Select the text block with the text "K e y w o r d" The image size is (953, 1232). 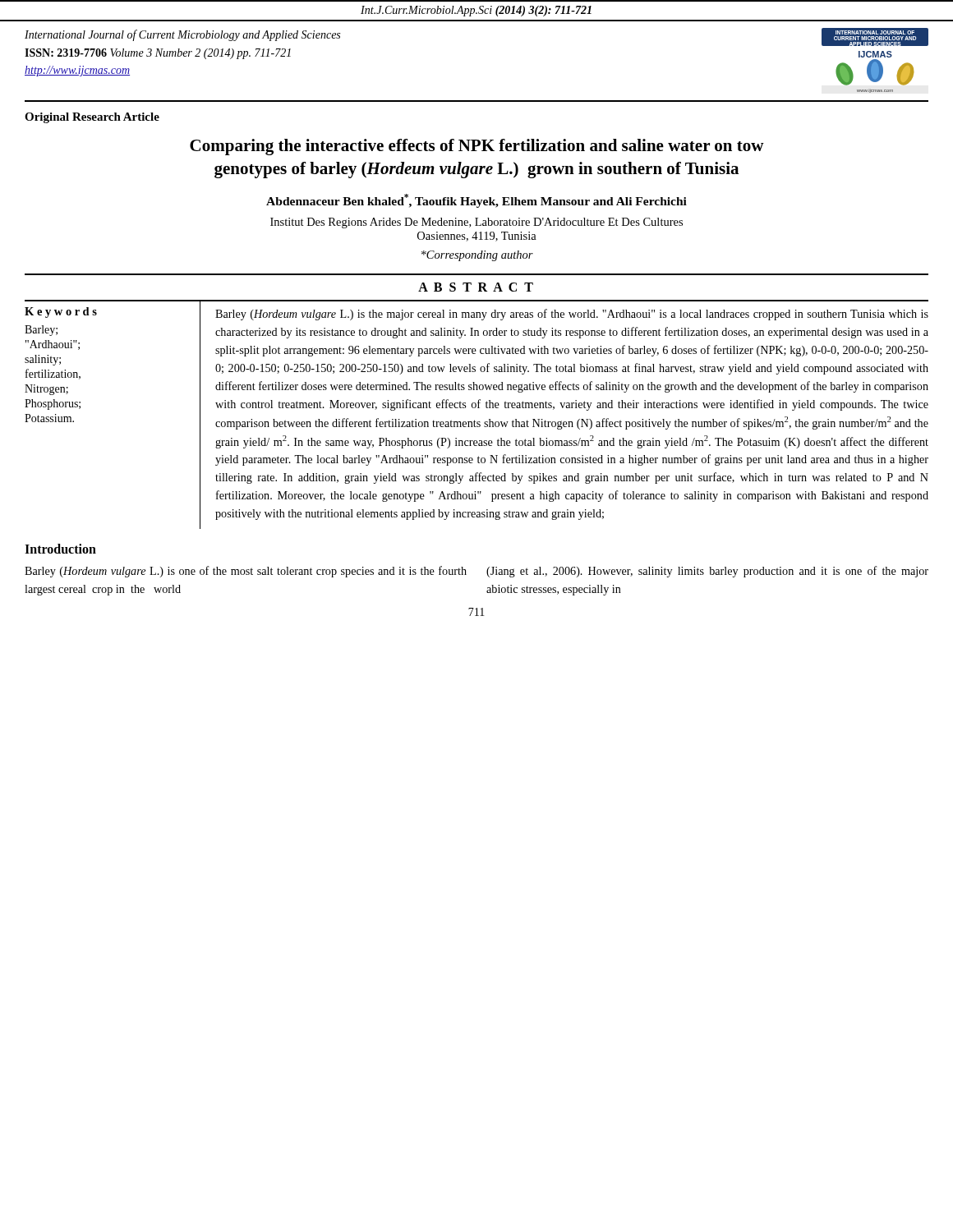pyautogui.click(x=61, y=311)
